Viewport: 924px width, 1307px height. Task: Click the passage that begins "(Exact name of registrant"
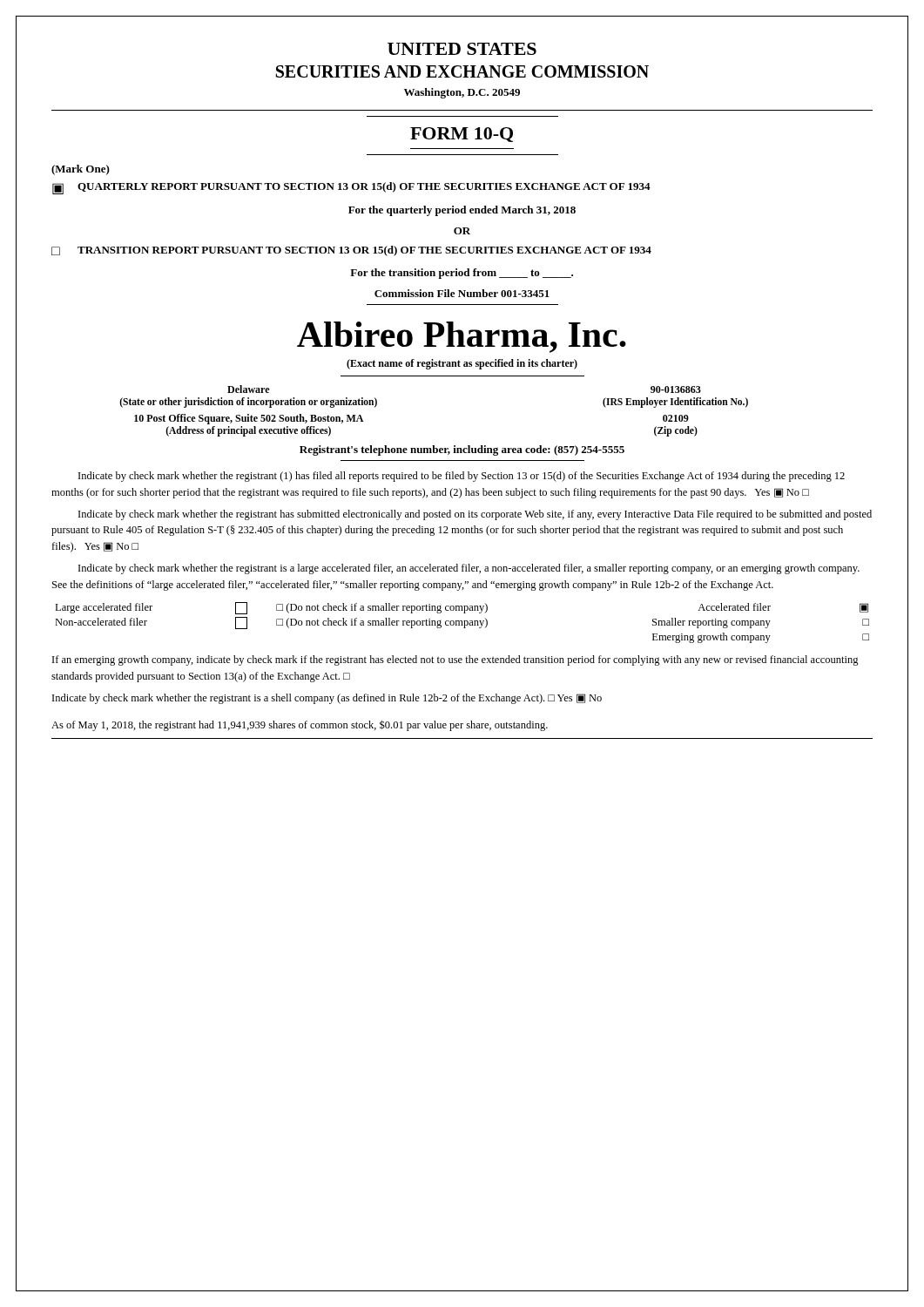coord(462,363)
